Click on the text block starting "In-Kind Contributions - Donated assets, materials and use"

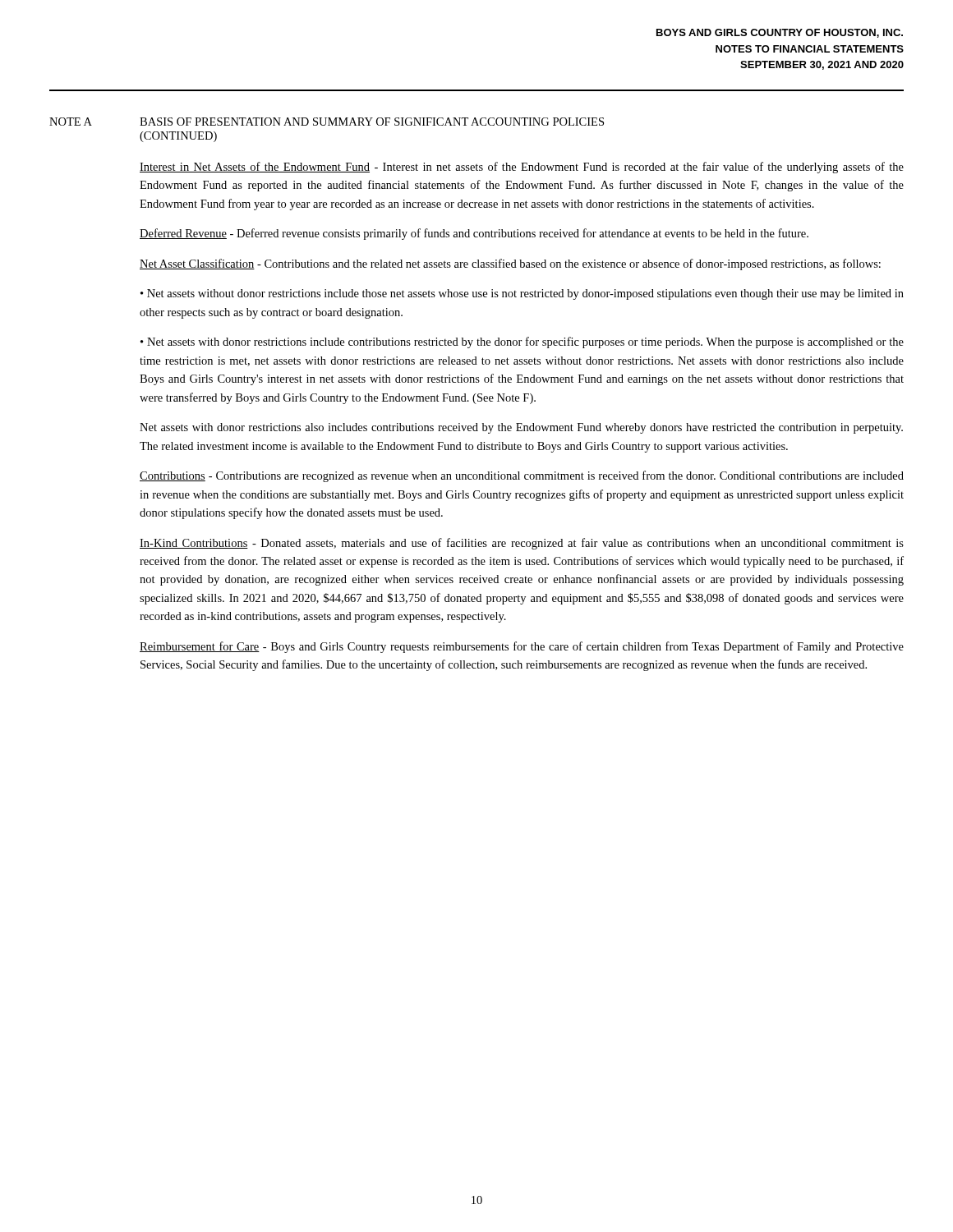coord(522,579)
